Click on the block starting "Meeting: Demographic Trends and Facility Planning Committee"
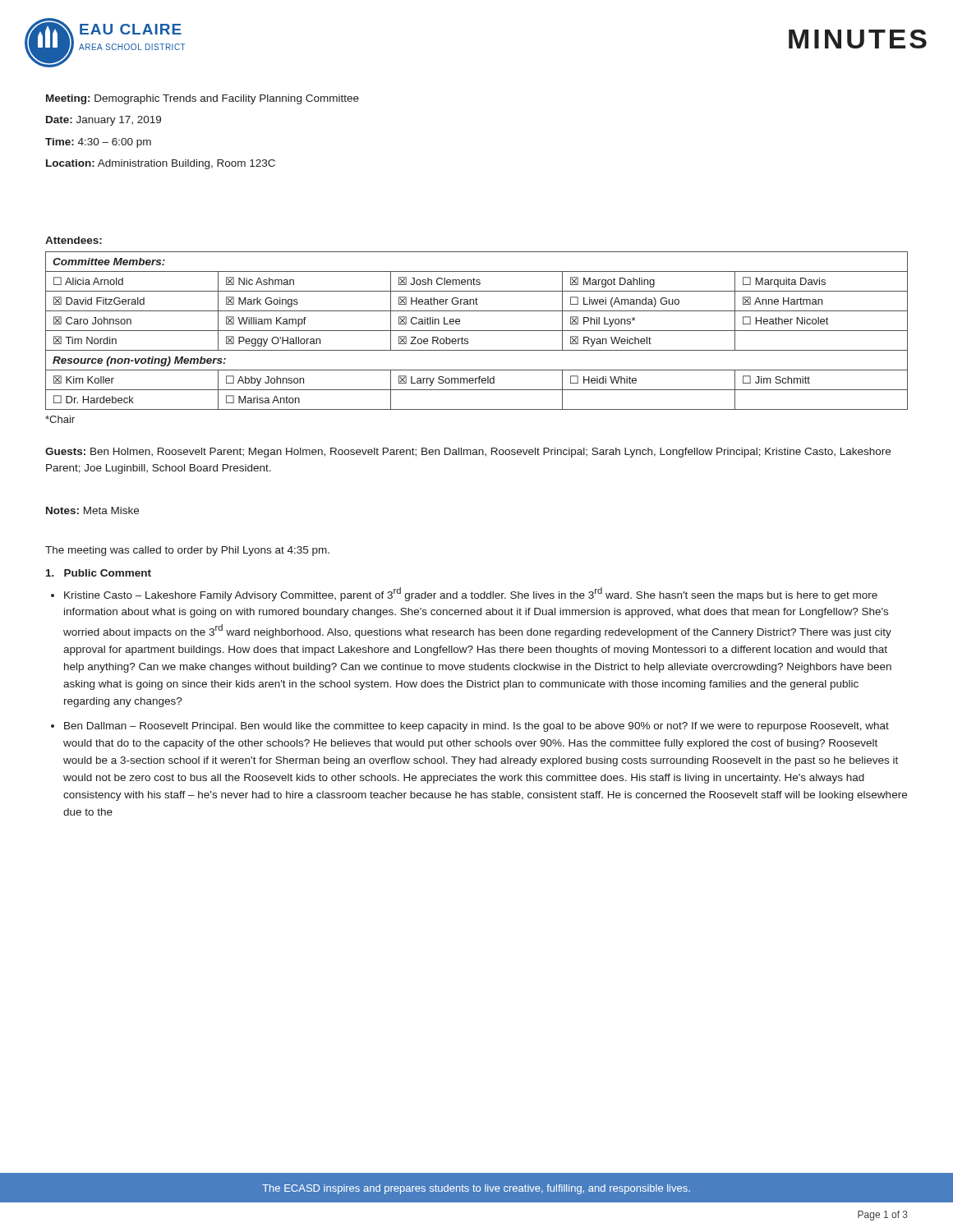 tap(202, 98)
